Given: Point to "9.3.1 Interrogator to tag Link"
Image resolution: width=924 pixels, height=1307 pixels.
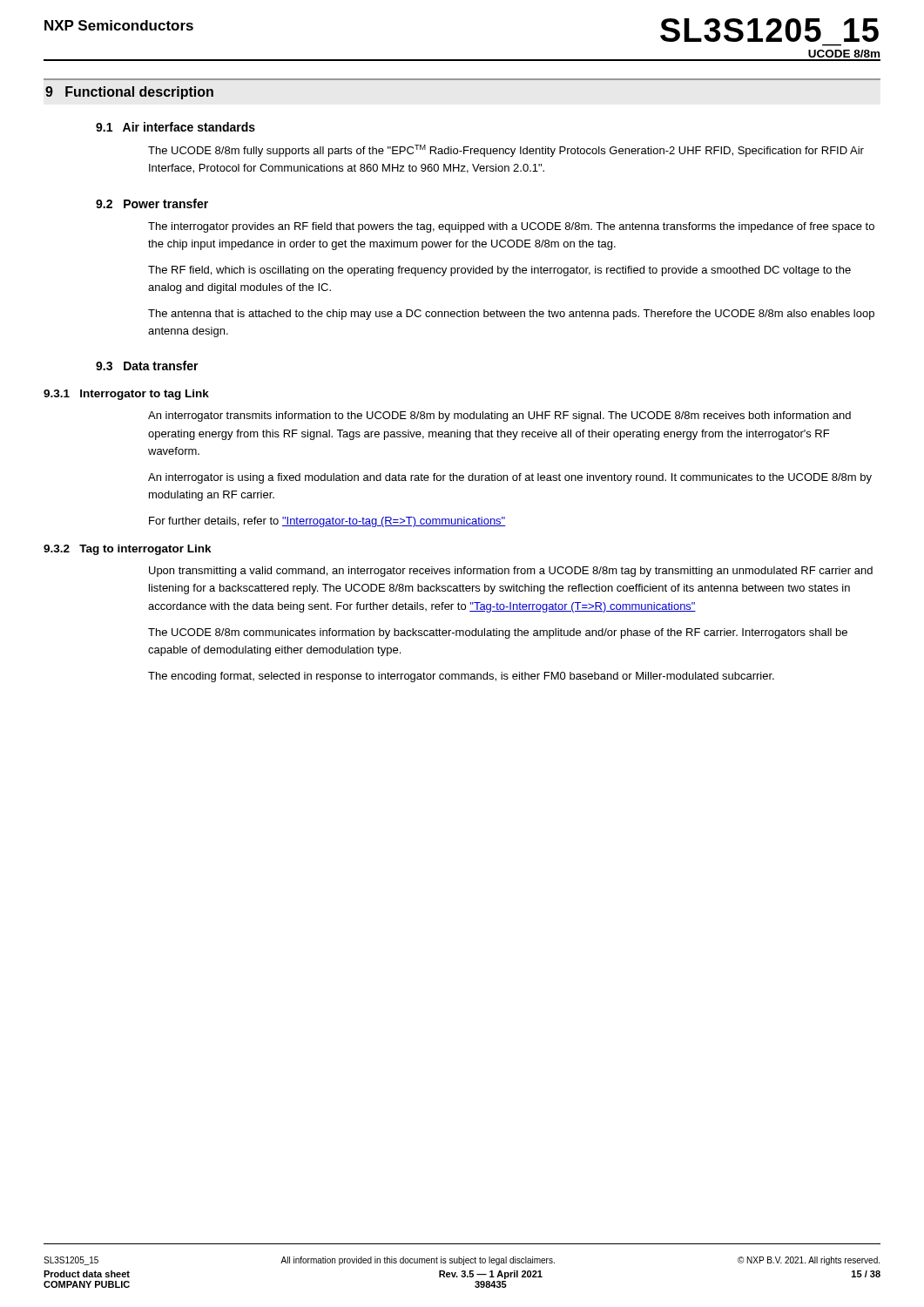Looking at the screenshot, I should pos(126,395).
